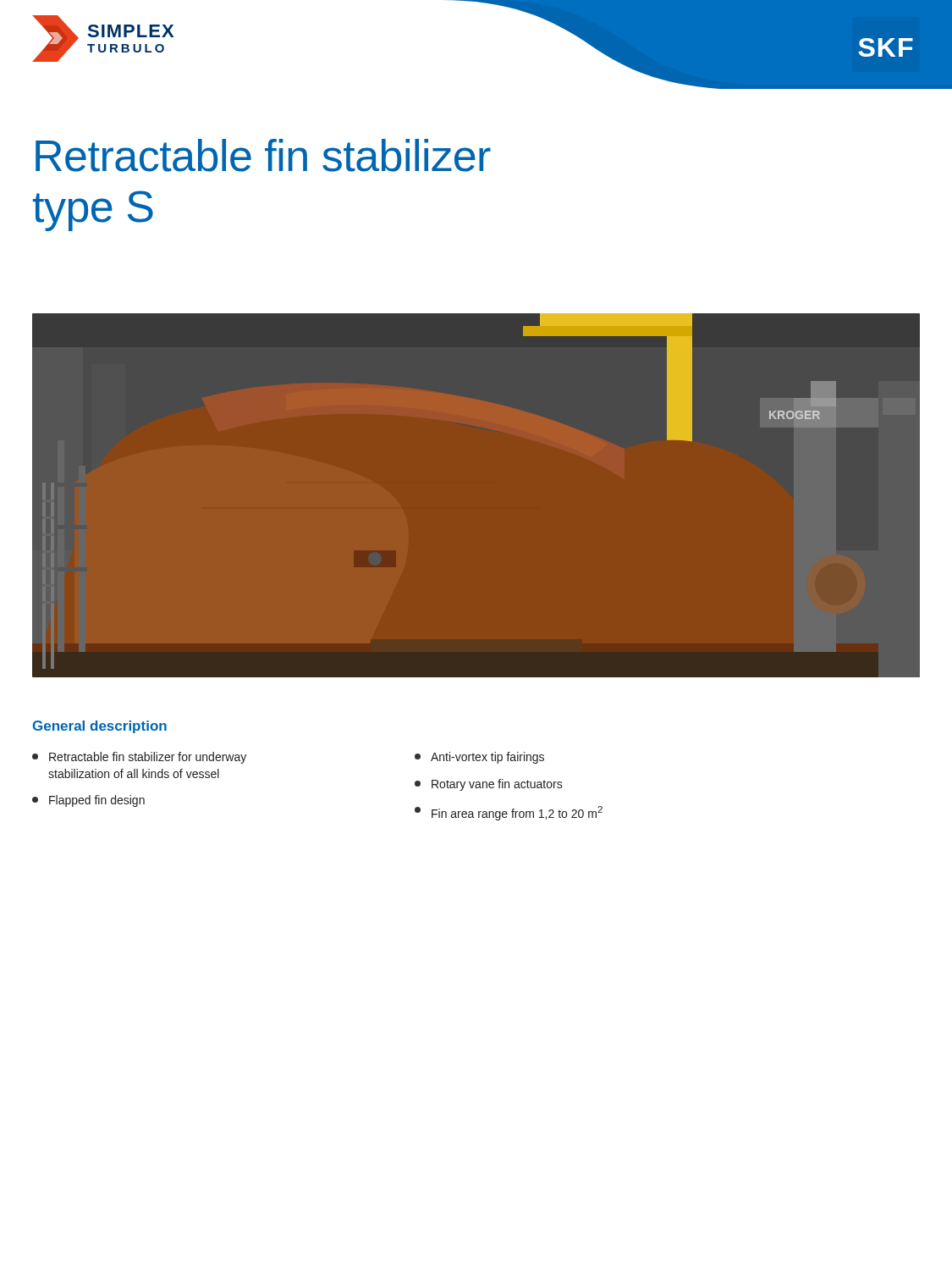
Task: Navigate to the region starting "Retractable fin stabilizertype S"
Action: 286,182
